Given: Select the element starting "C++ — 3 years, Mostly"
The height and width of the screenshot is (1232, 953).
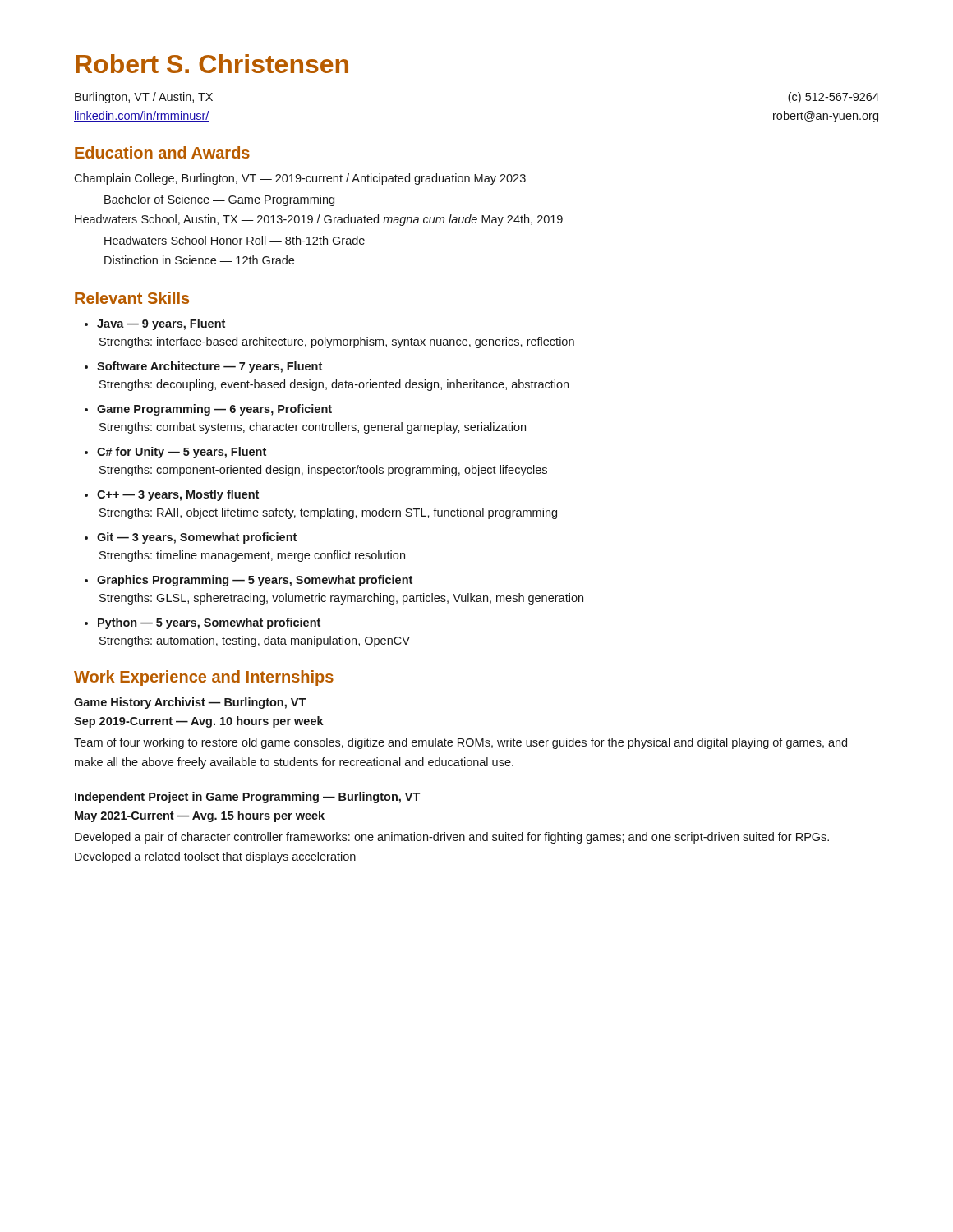Looking at the screenshot, I should [x=488, y=505].
